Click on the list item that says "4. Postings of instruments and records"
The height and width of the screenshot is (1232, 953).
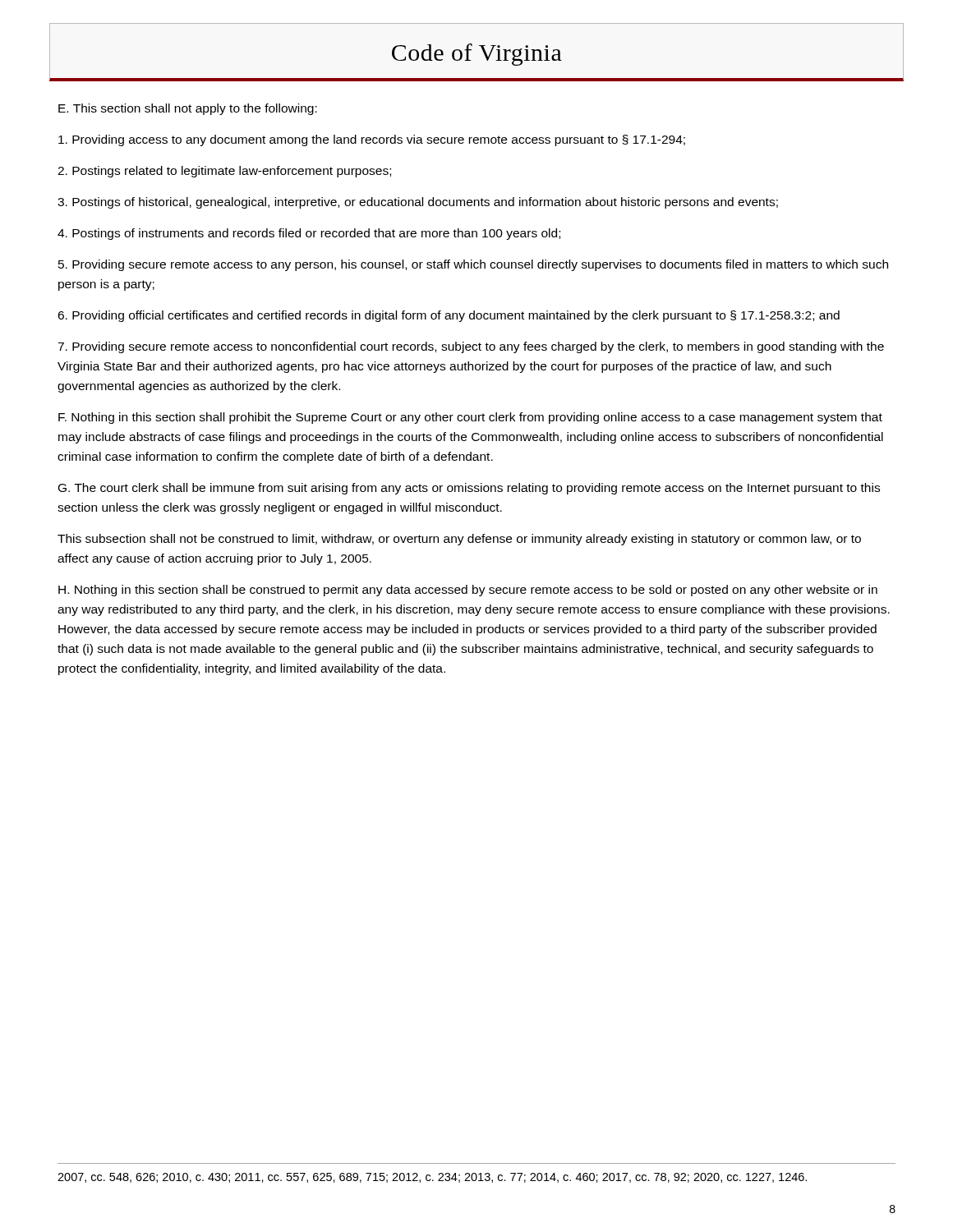click(x=309, y=233)
